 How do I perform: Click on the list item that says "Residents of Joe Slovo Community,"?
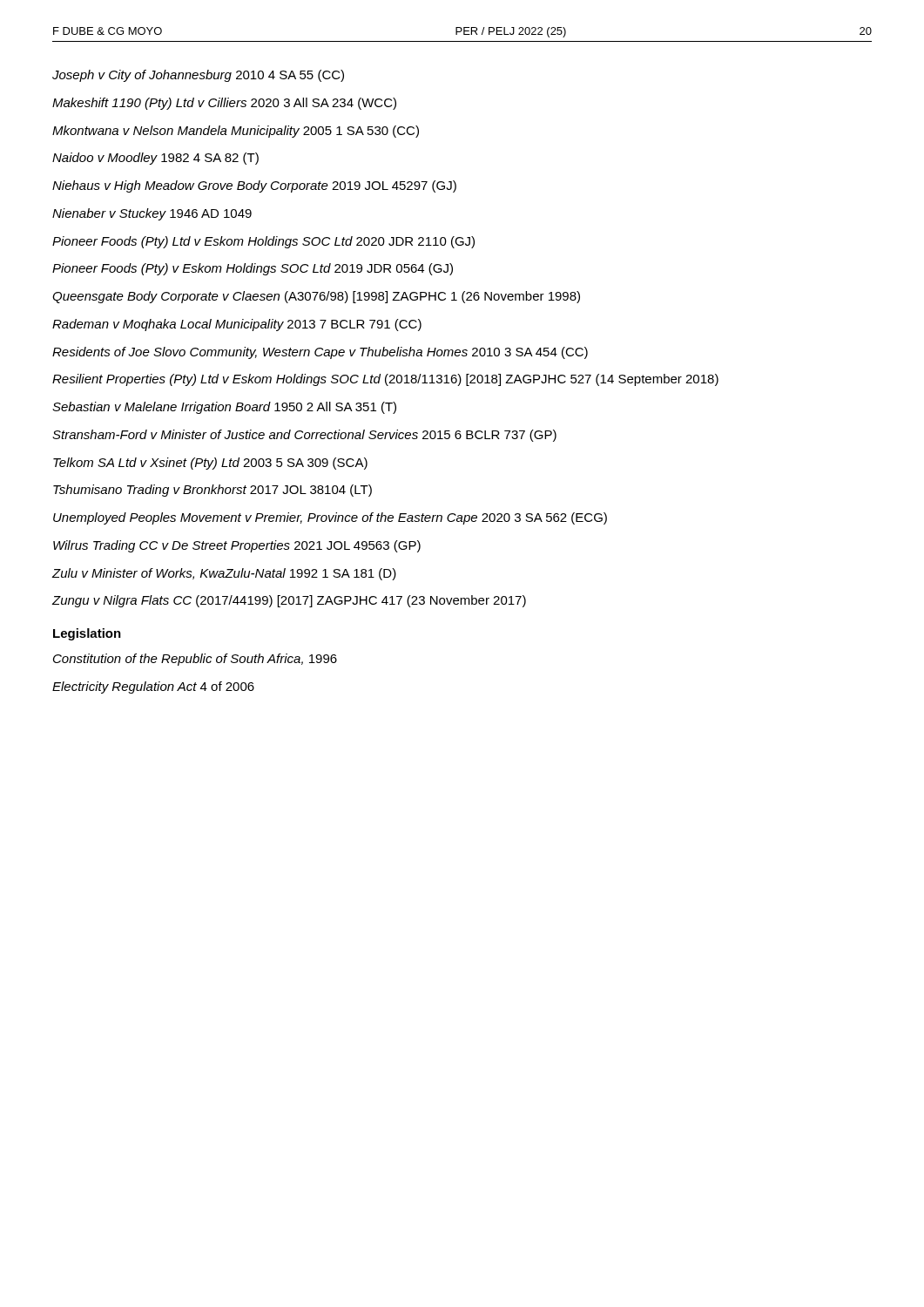click(320, 351)
